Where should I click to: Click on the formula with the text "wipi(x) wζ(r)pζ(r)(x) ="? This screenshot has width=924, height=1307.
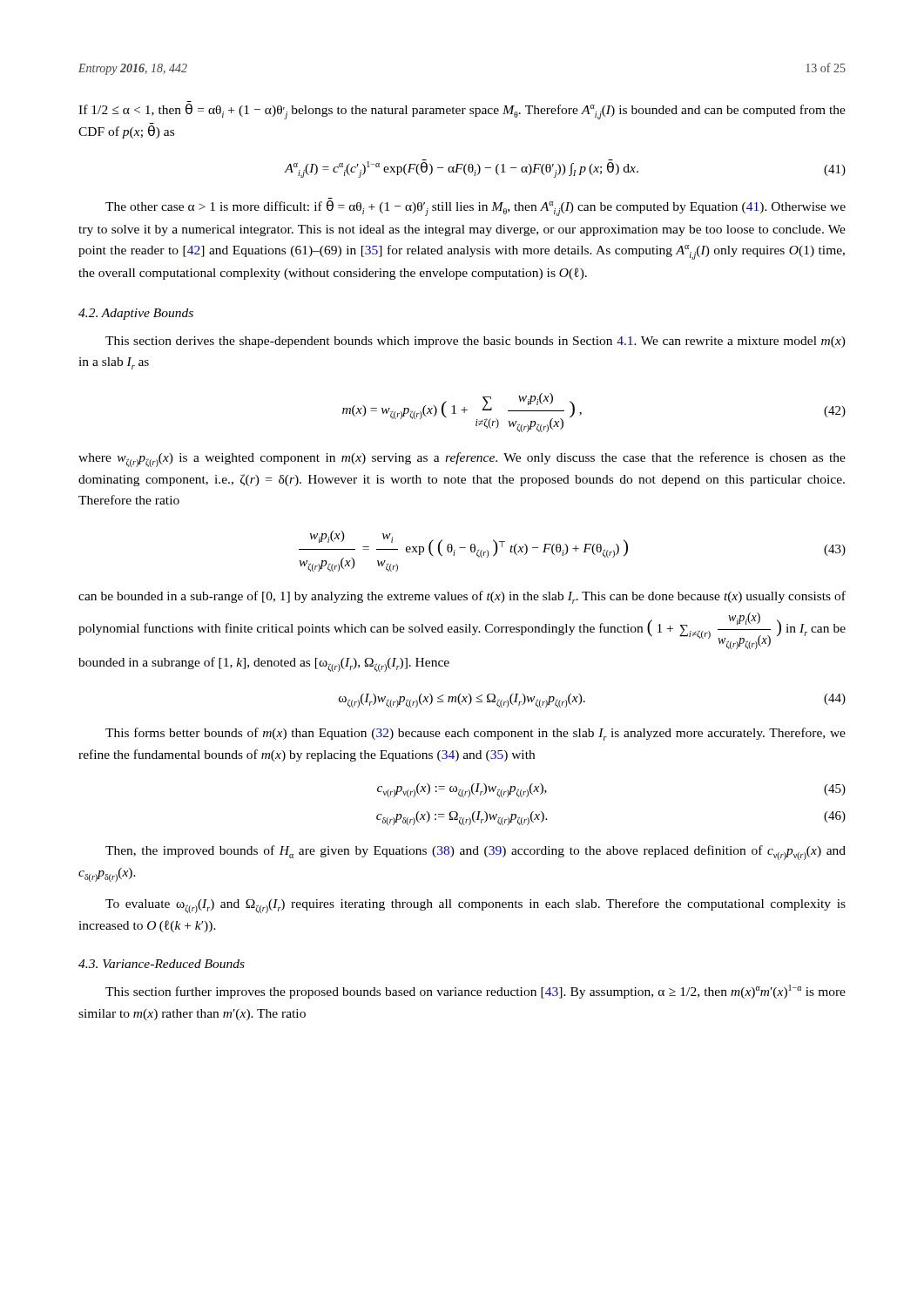point(570,549)
